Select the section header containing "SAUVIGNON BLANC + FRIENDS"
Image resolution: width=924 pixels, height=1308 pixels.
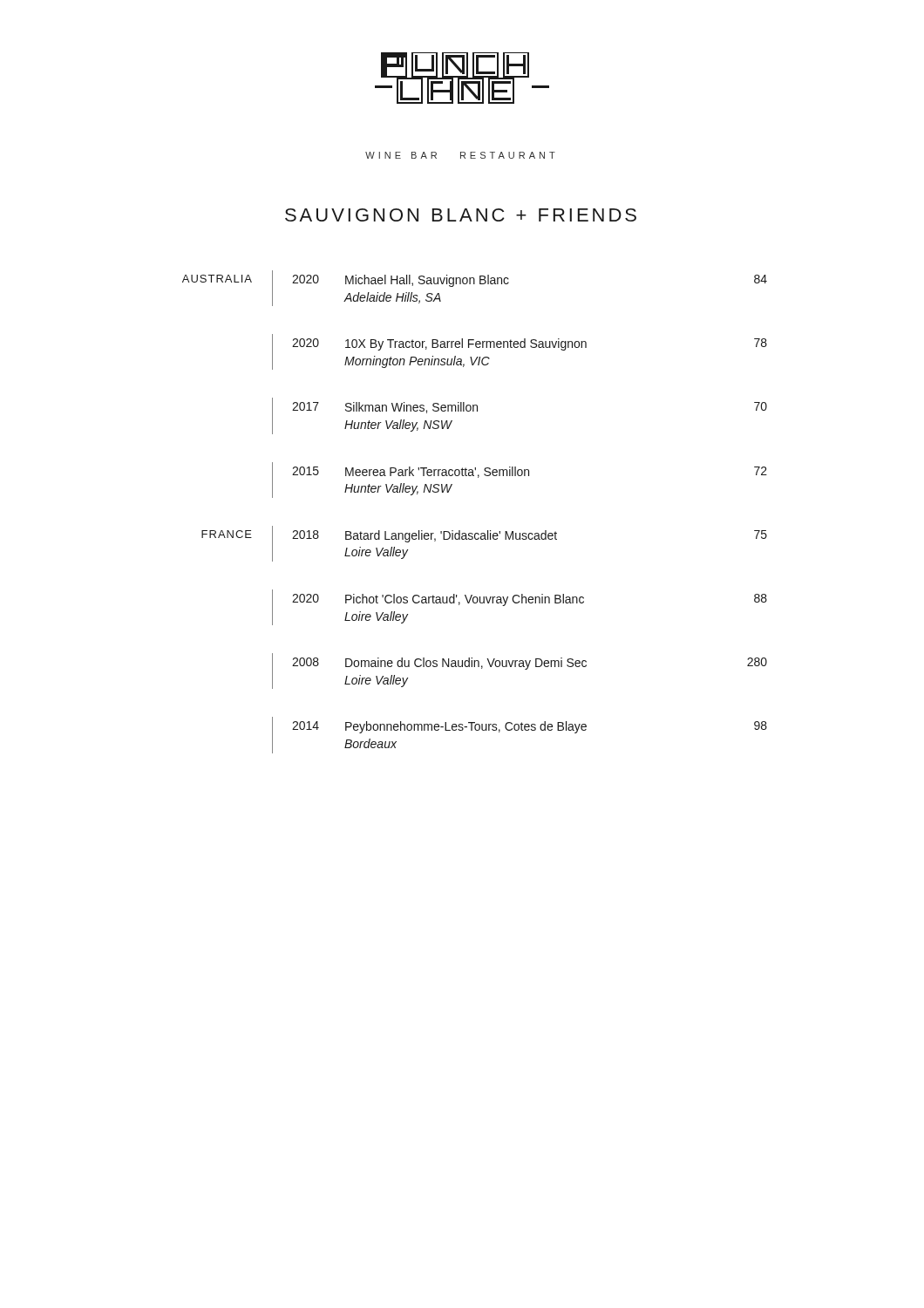coord(462,215)
